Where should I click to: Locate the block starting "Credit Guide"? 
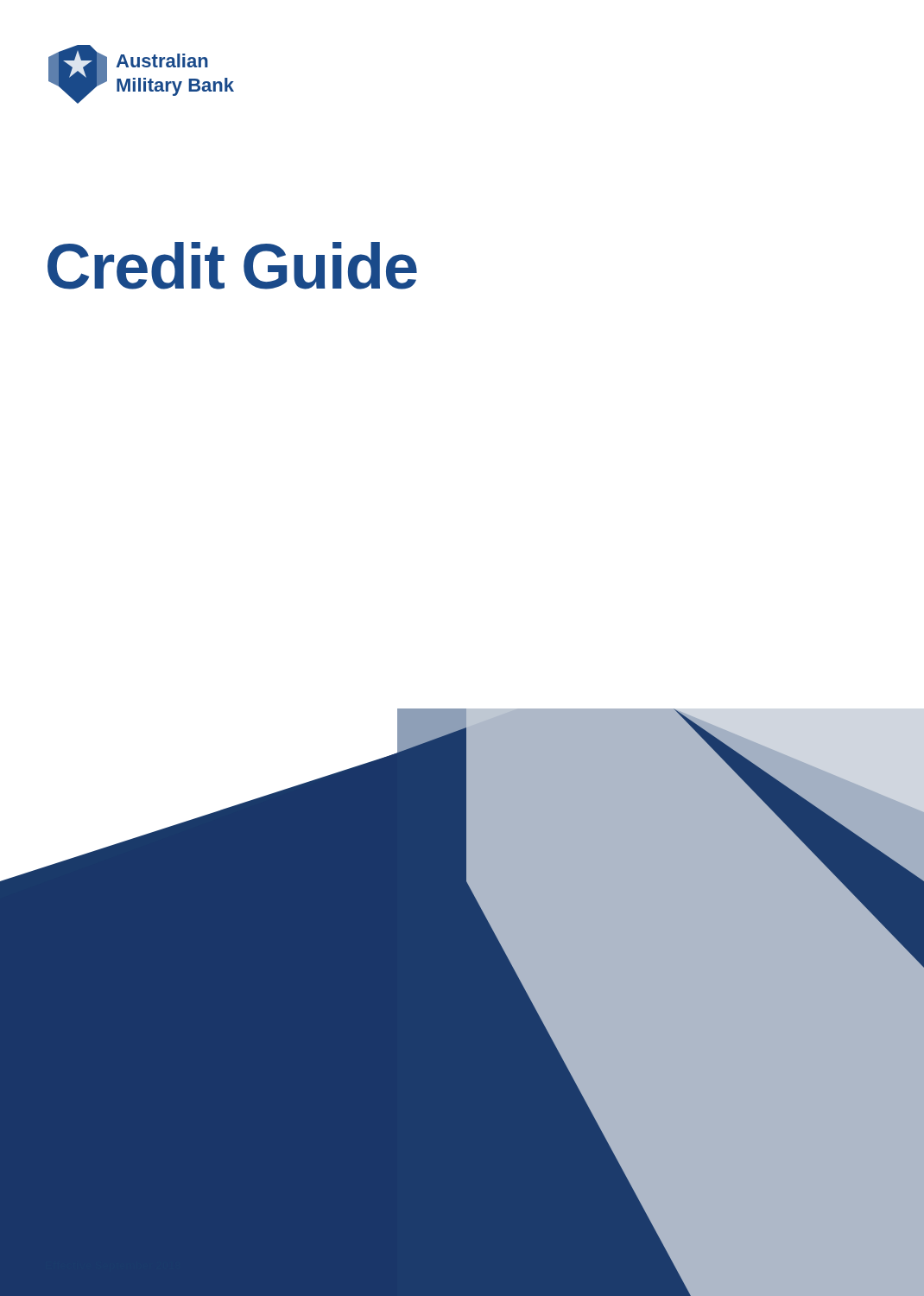tap(231, 267)
